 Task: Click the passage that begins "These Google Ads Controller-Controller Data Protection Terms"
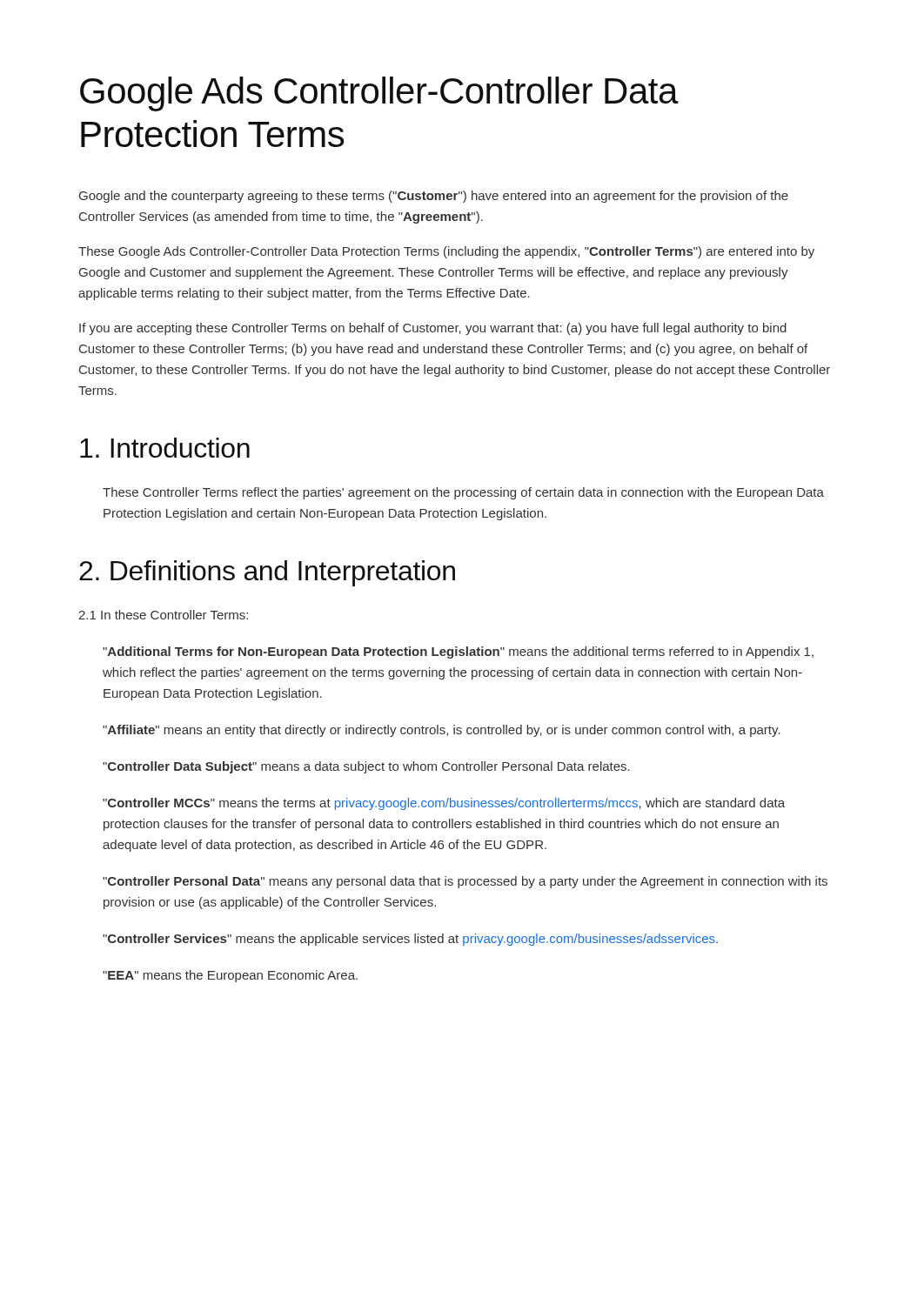[x=446, y=272]
